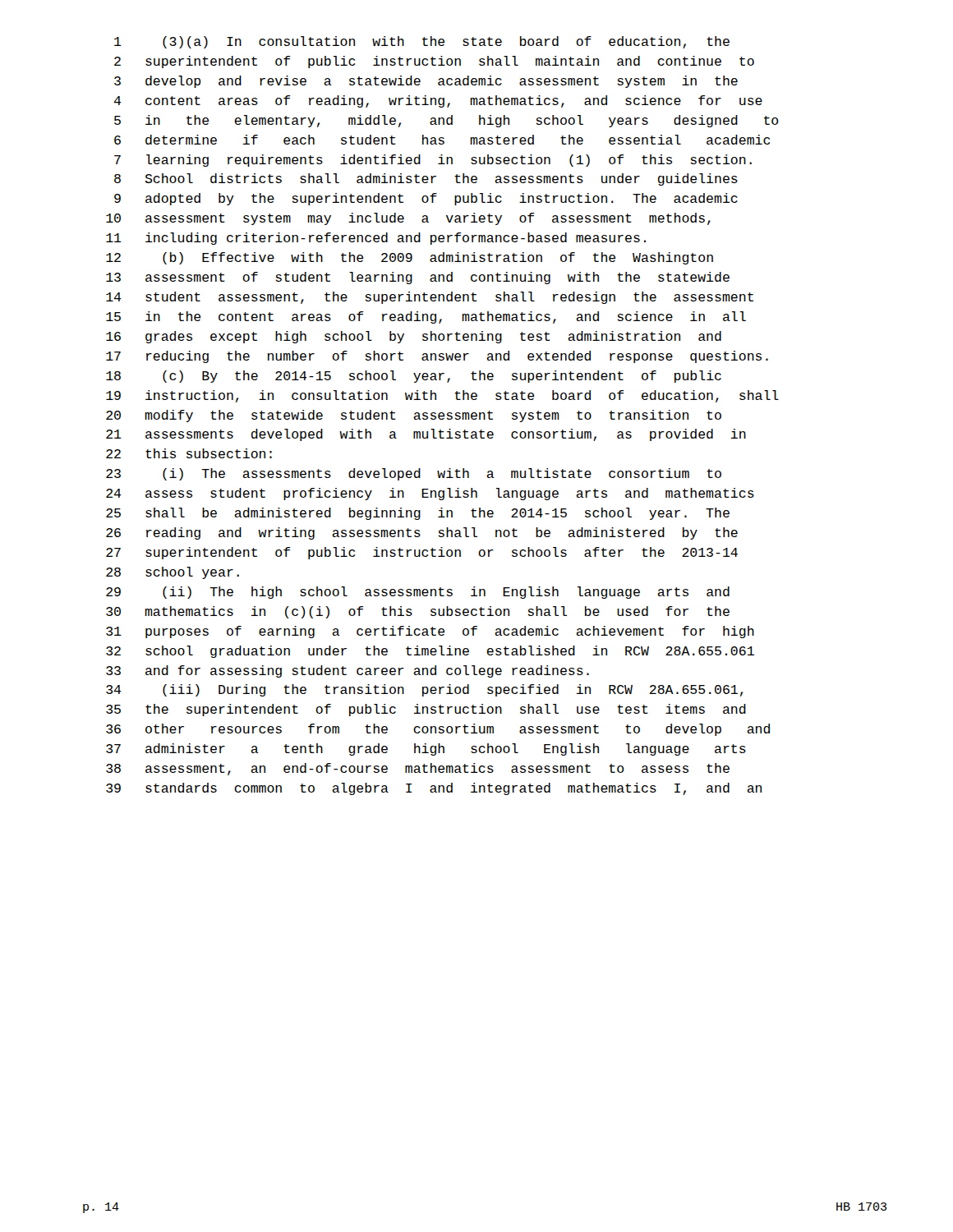Navigate to the passage starting "12 (b) Effective with the 2009 administration"

[x=485, y=308]
